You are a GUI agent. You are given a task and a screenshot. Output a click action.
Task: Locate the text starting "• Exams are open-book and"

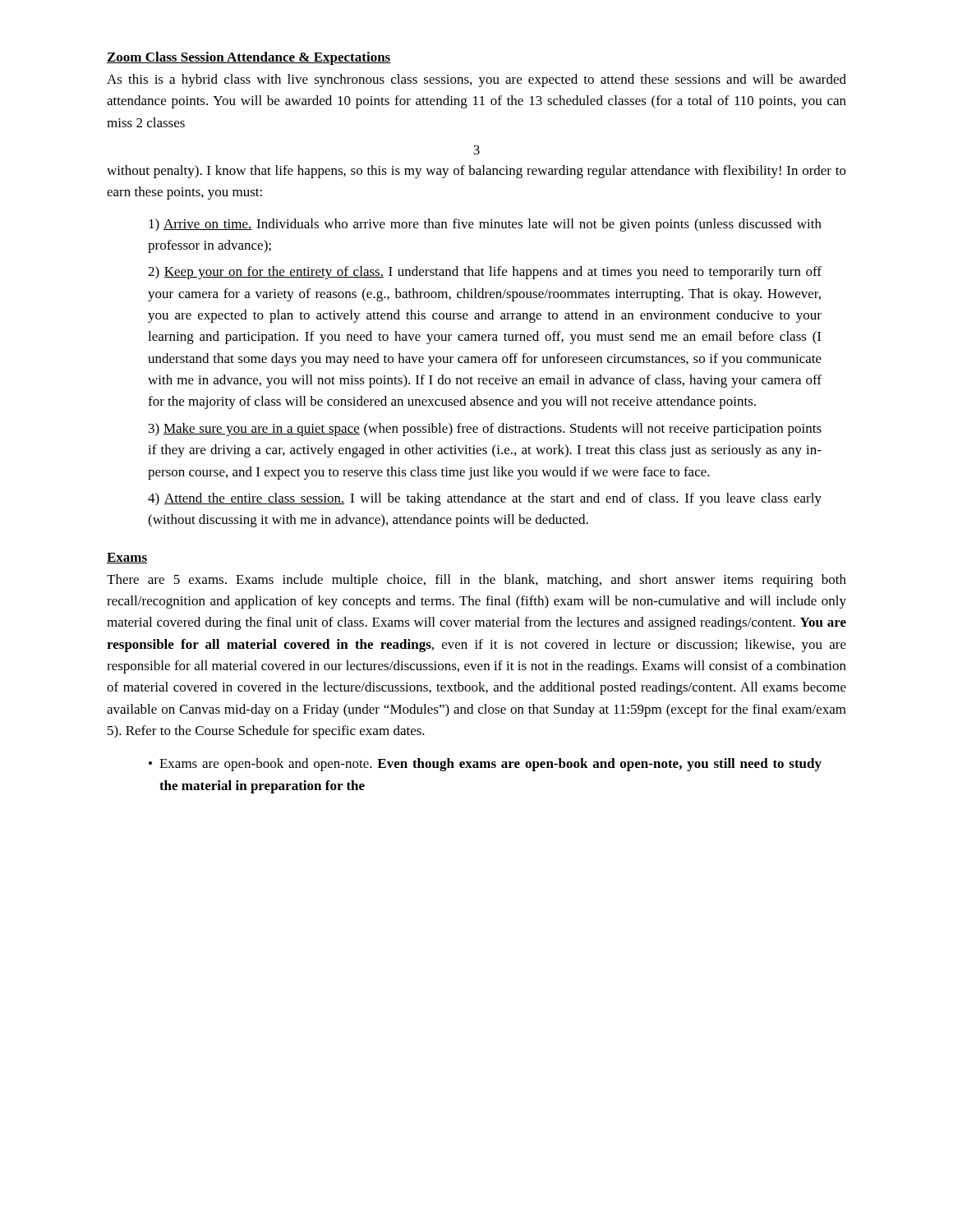[x=485, y=775]
